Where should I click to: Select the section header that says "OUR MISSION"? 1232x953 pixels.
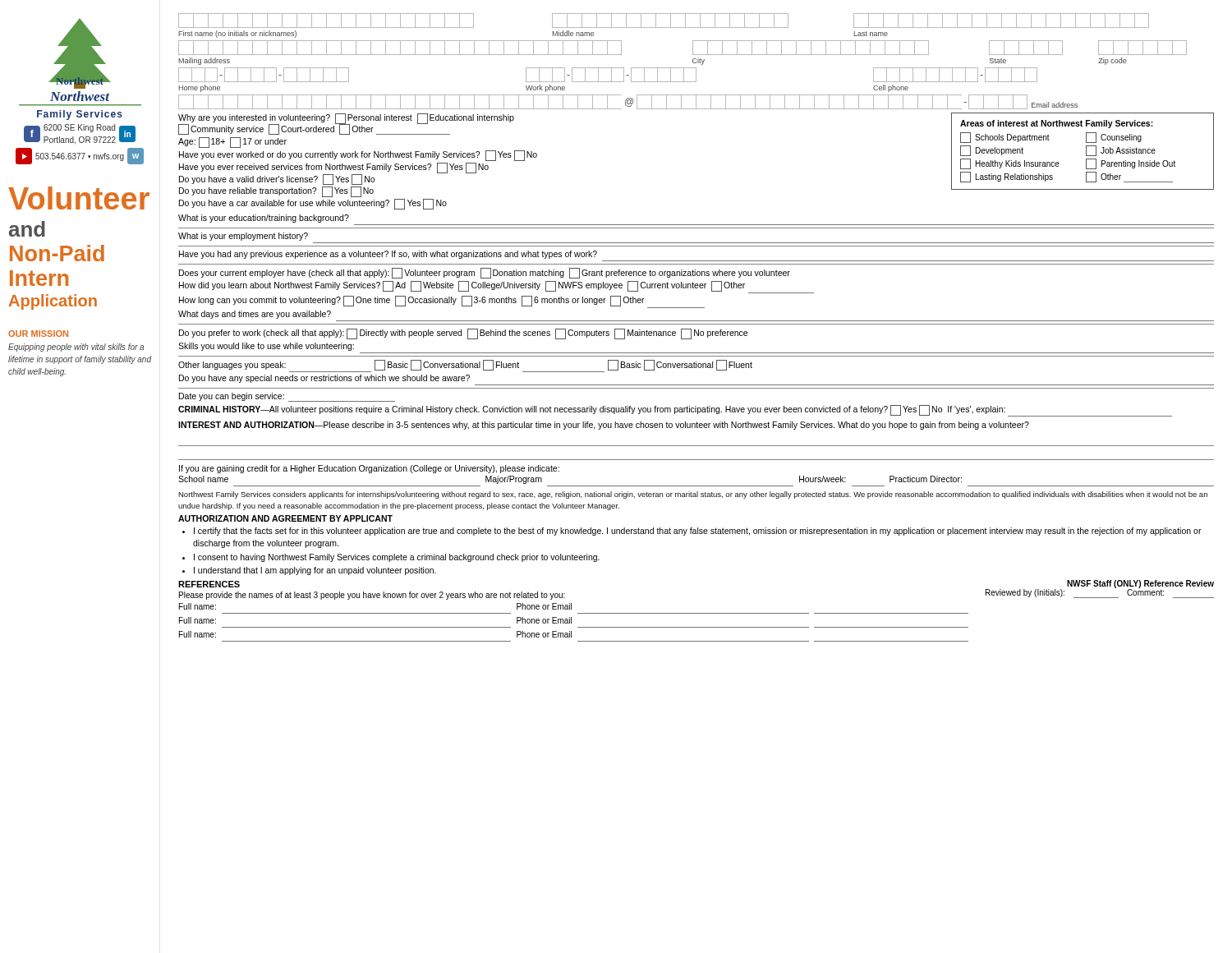[x=39, y=334]
